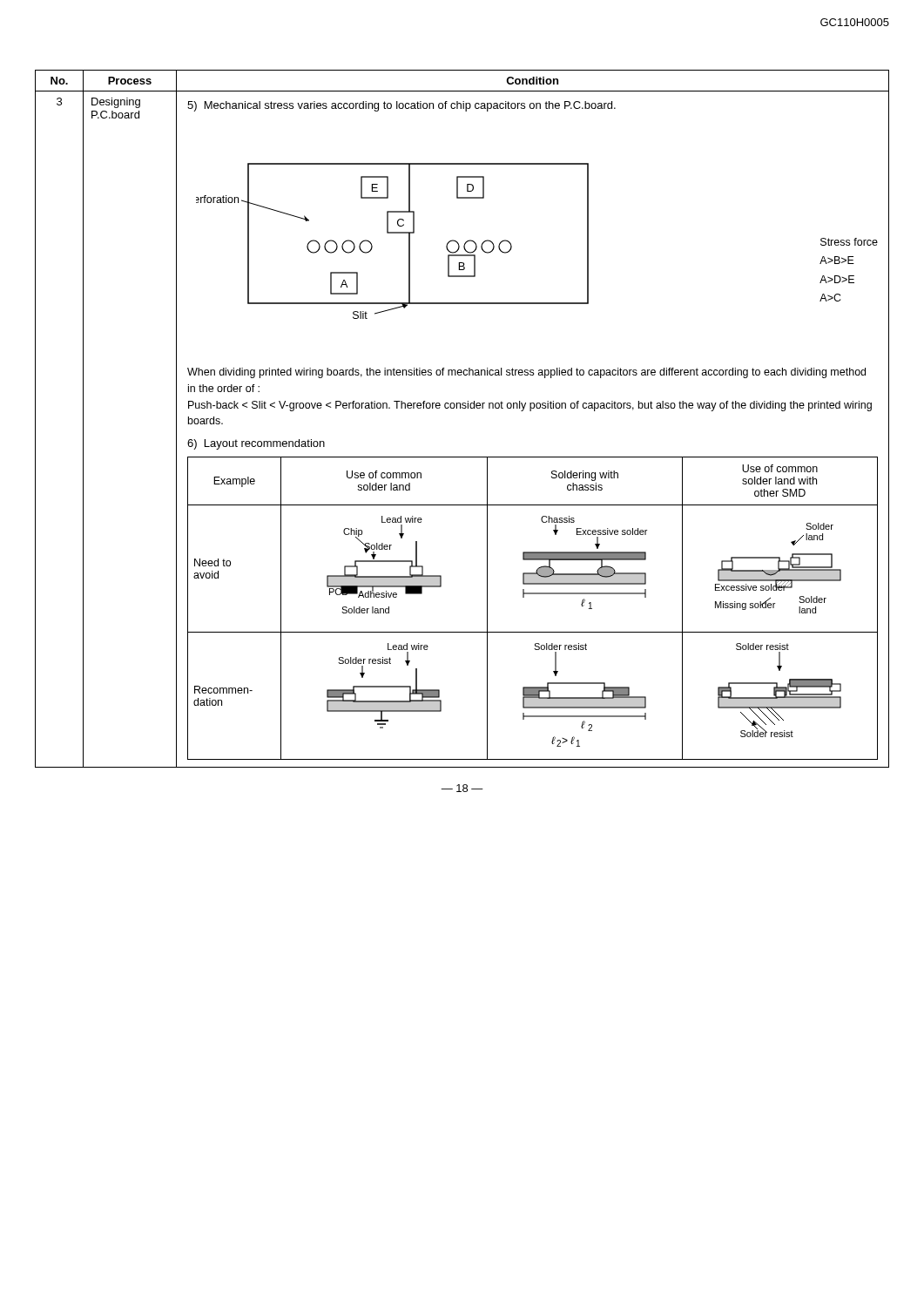Click on the text block with the text "5) Mechanical stress varies according"
924x1307 pixels.
point(402,105)
